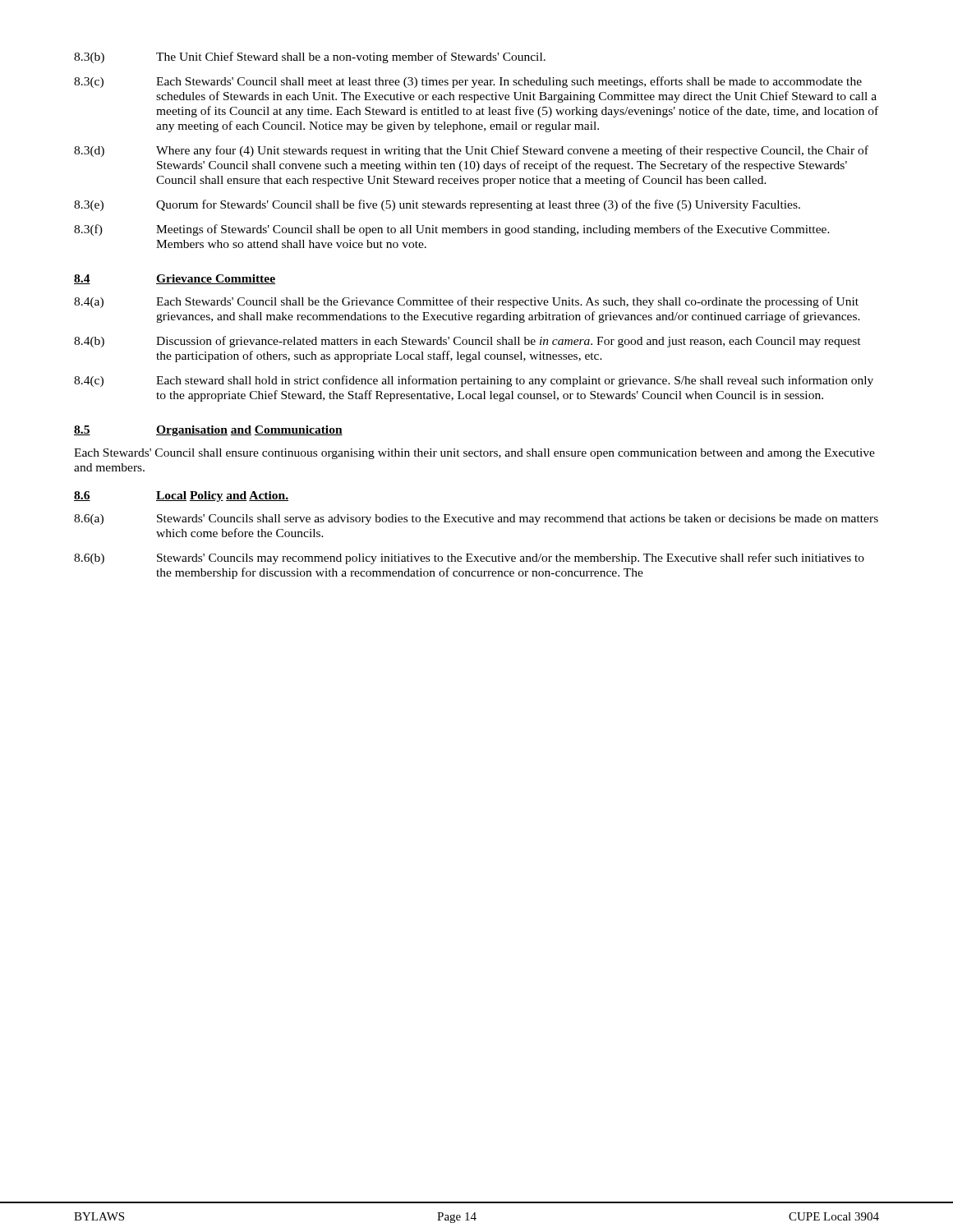Find the block on this page that starts "8.3(d) Where any"
Screen dimensions: 1232x953
point(476,165)
